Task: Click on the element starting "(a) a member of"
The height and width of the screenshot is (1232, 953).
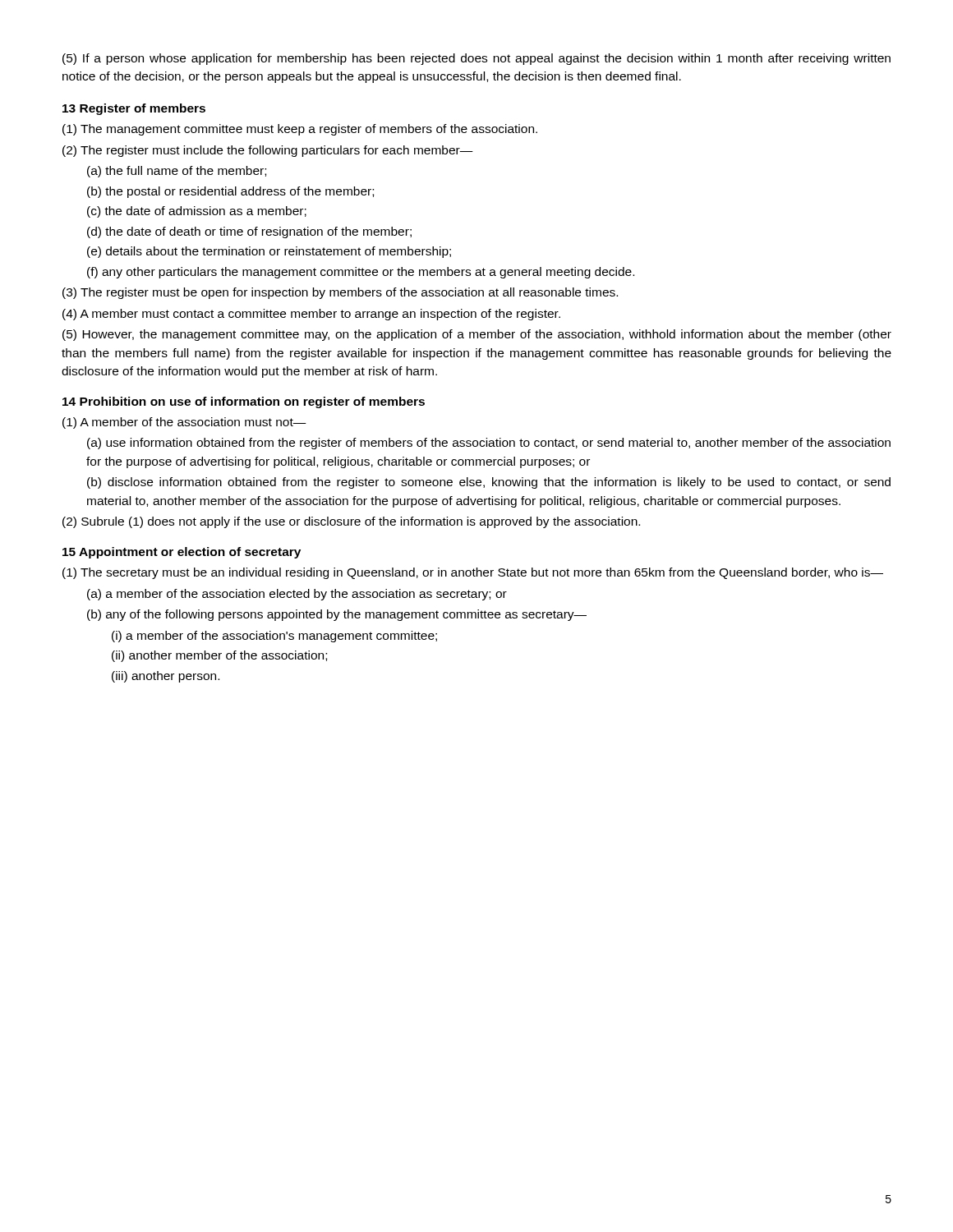Action: [x=296, y=593]
